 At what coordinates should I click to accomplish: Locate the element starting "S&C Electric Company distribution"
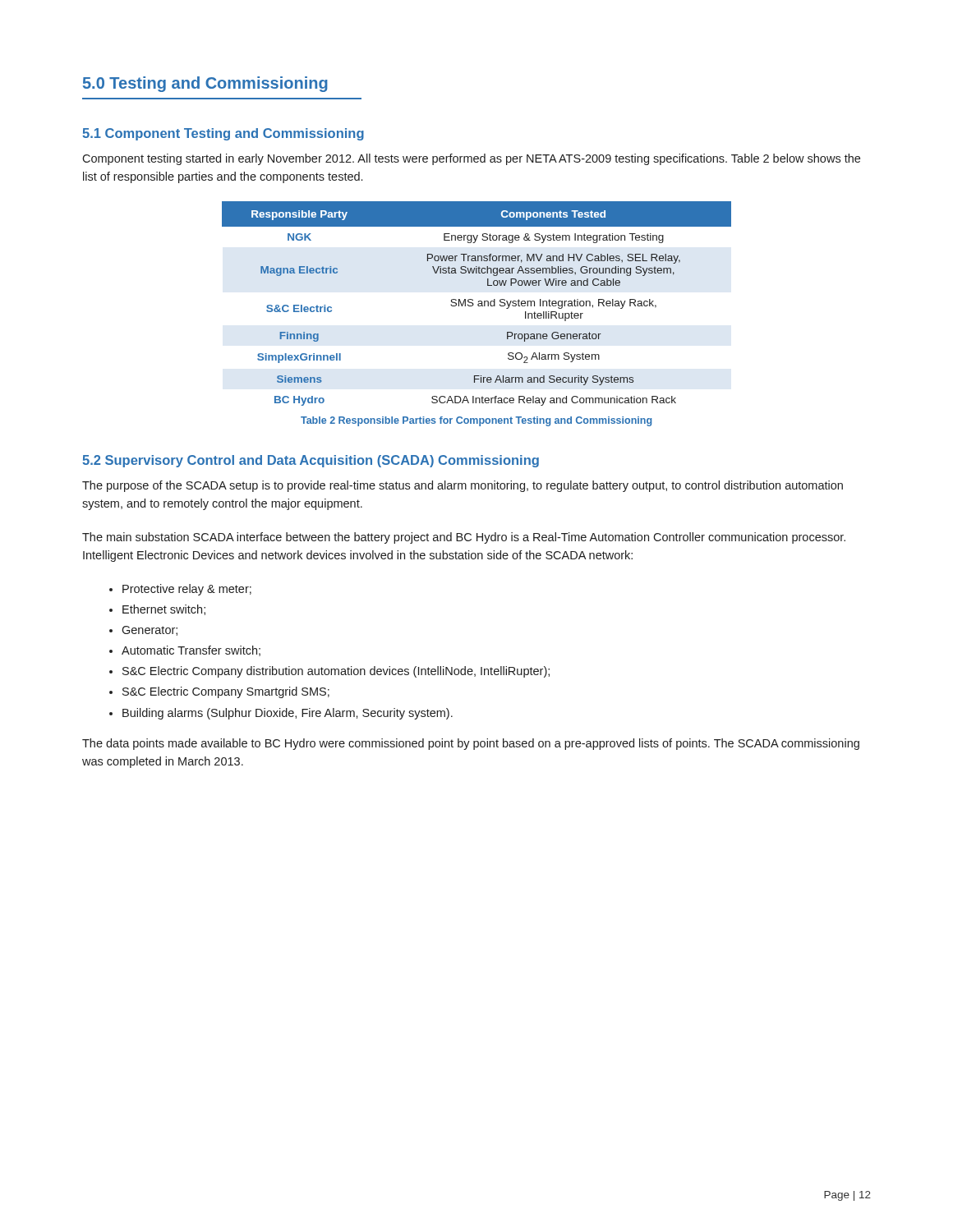coord(336,671)
